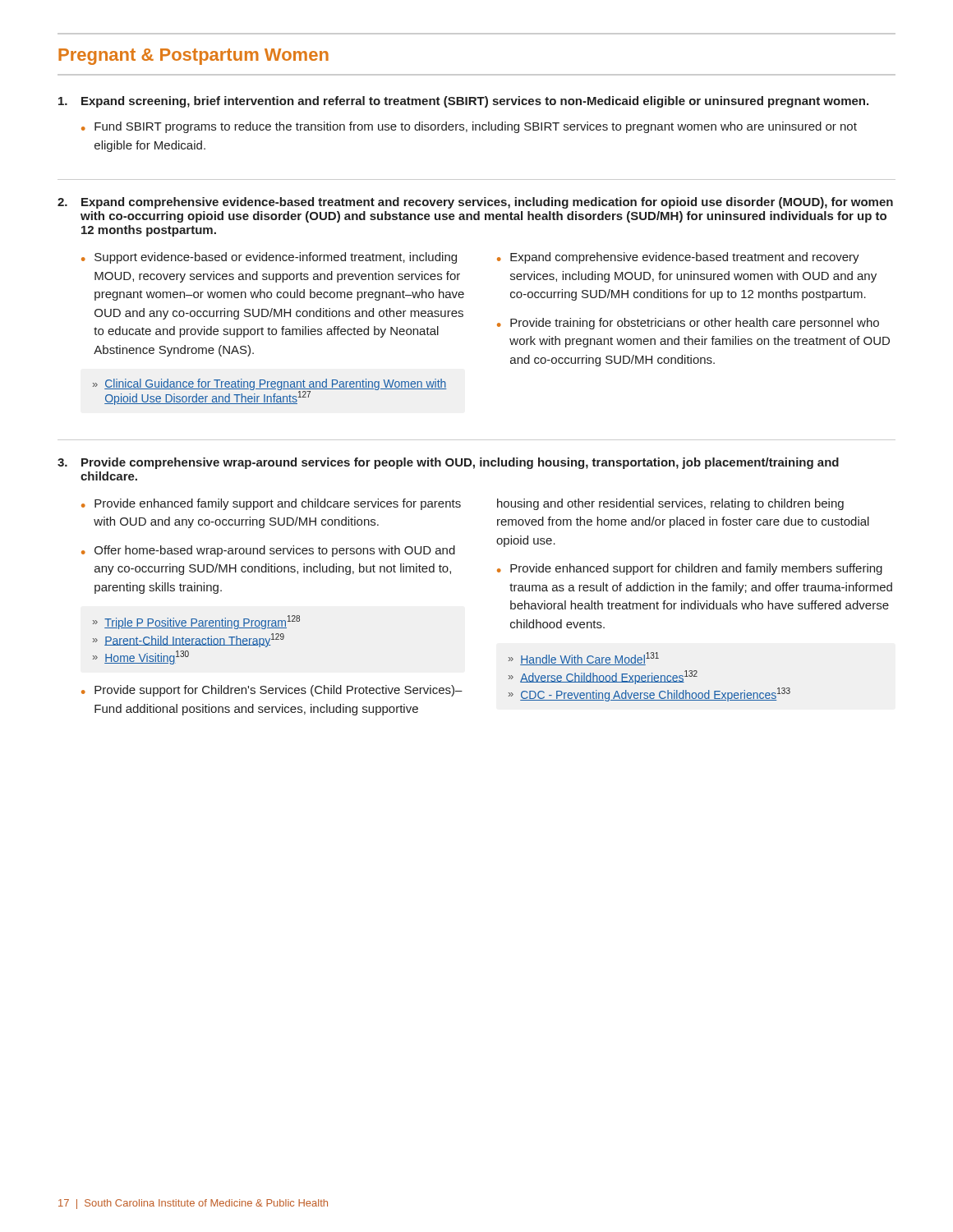Locate the element starting "• Expand comprehensive evidence-based treatment and"
This screenshot has height=1232, width=953.
pos(696,276)
